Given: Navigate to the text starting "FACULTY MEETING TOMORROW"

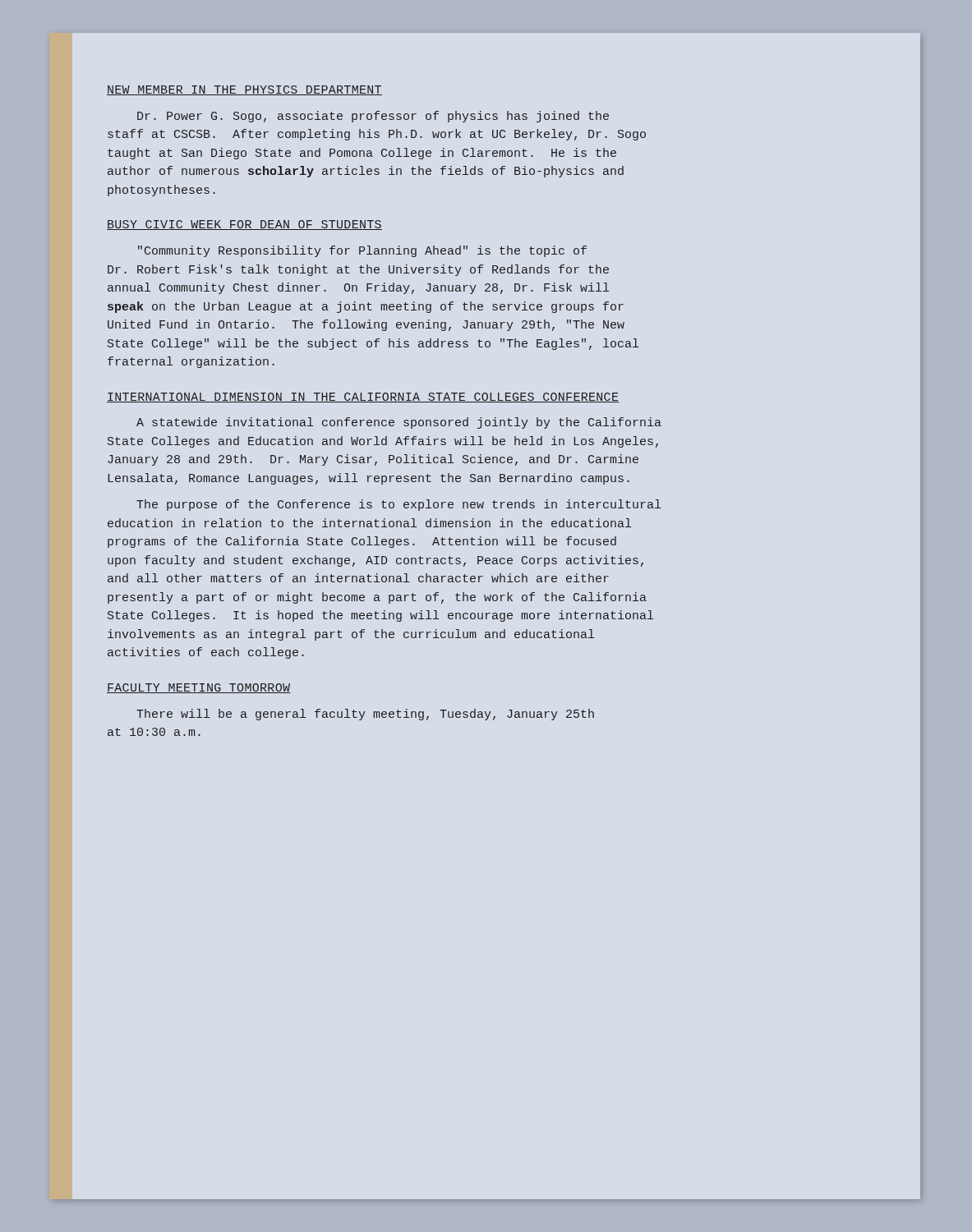Looking at the screenshot, I should click(x=199, y=689).
